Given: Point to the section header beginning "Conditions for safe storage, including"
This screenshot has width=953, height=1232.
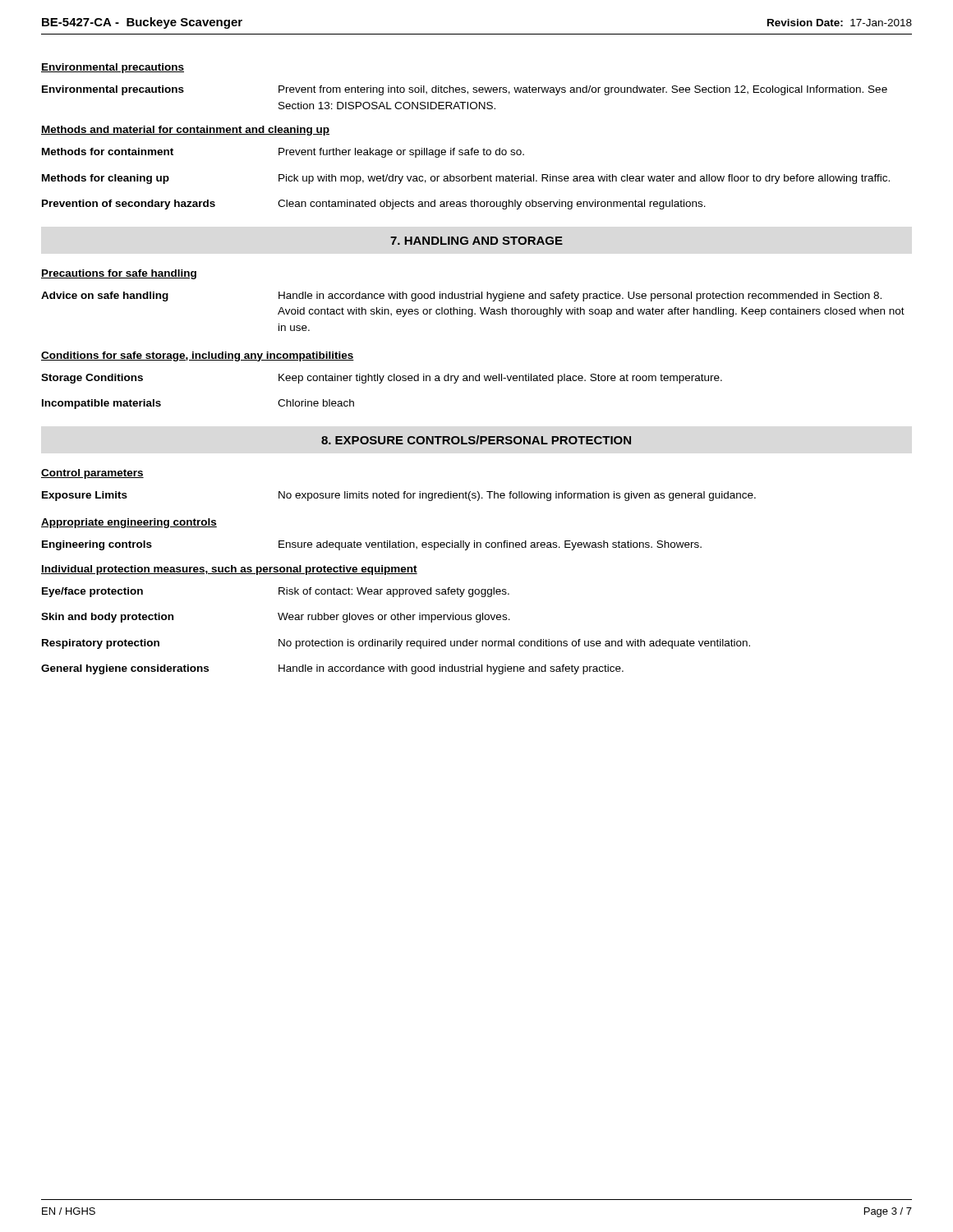Looking at the screenshot, I should [197, 355].
